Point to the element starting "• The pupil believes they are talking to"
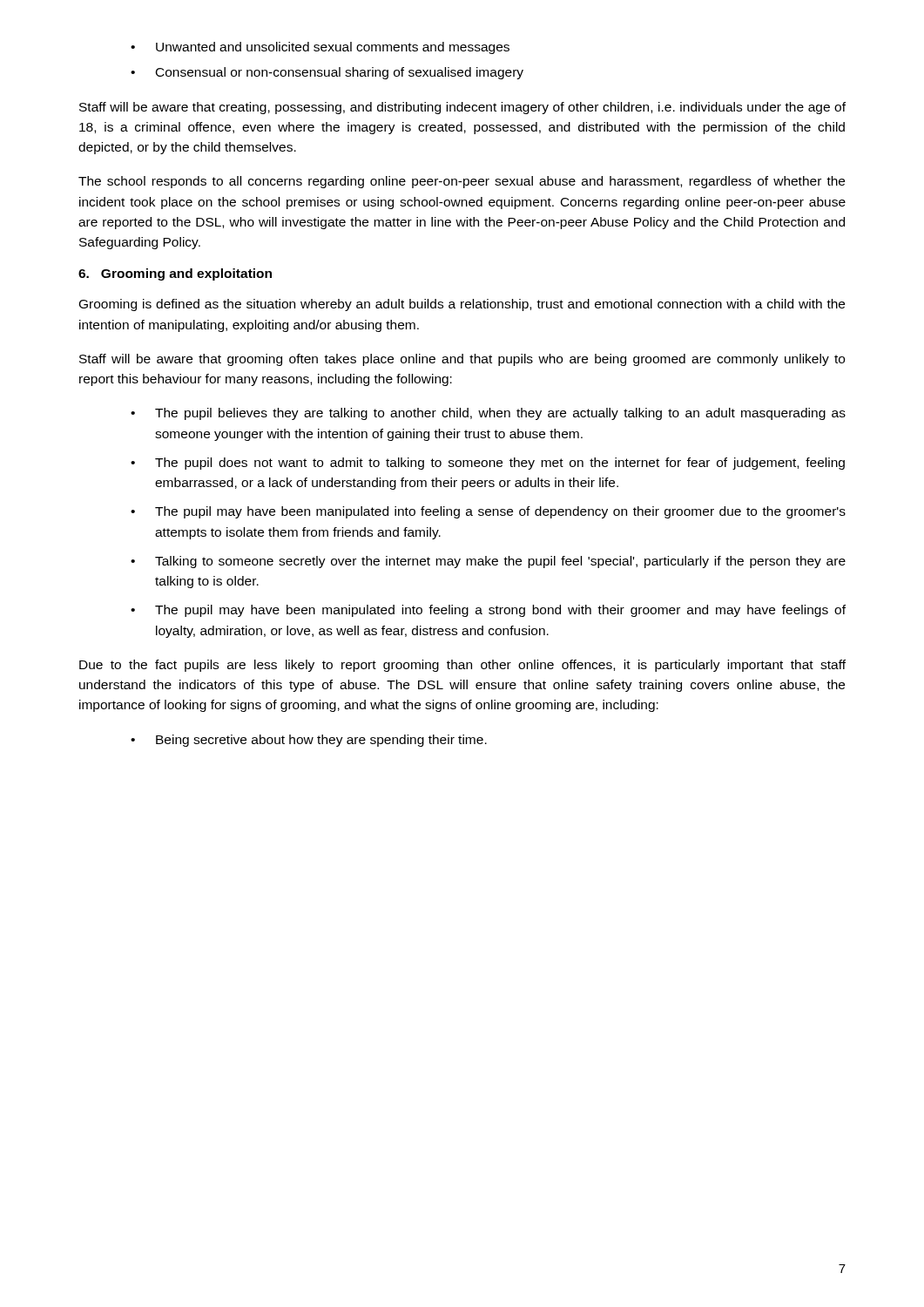The width and height of the screenshot is (924, 1307). coord(488,423)
